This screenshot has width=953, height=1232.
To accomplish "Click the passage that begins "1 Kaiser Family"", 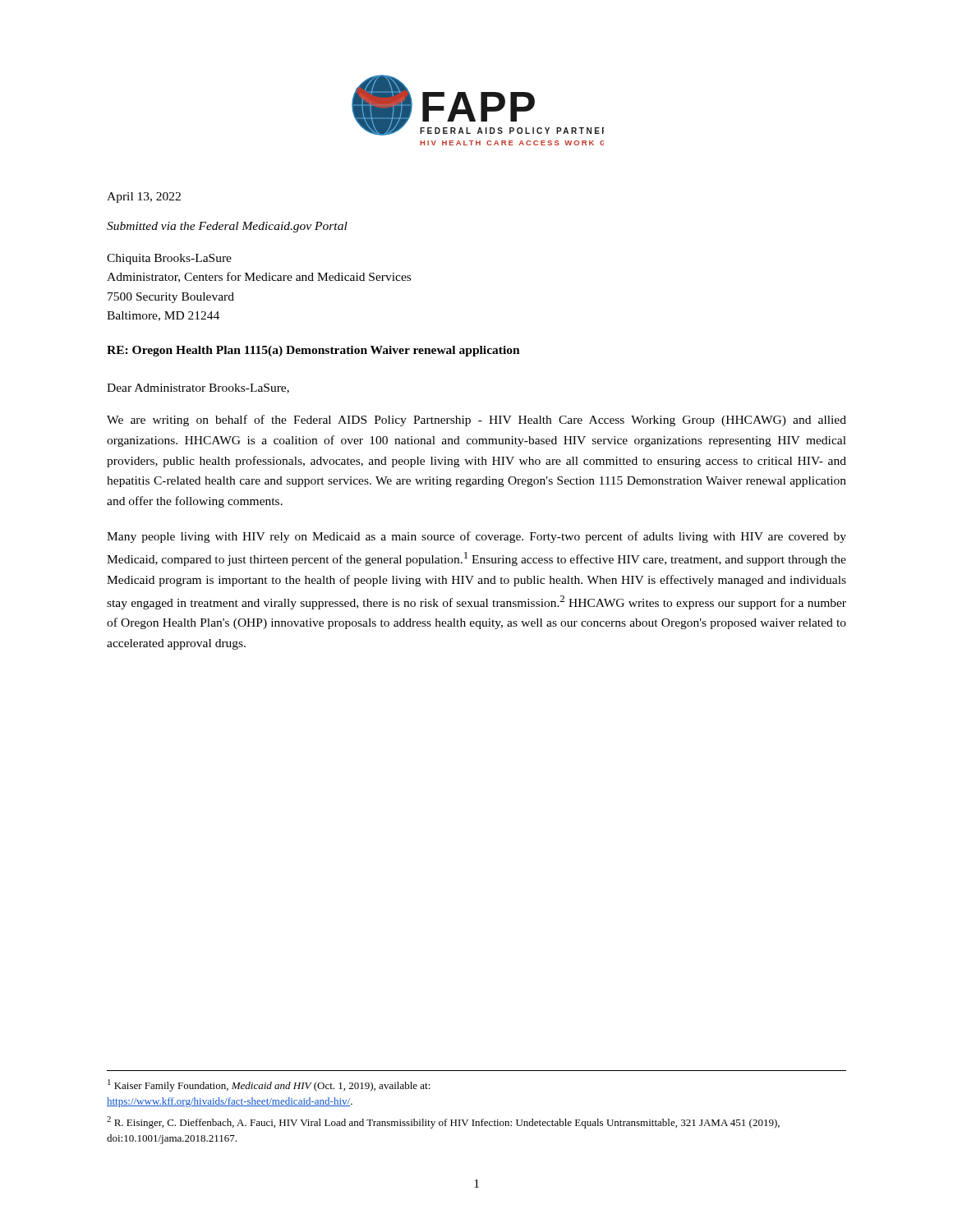I will click(269, 1092).
